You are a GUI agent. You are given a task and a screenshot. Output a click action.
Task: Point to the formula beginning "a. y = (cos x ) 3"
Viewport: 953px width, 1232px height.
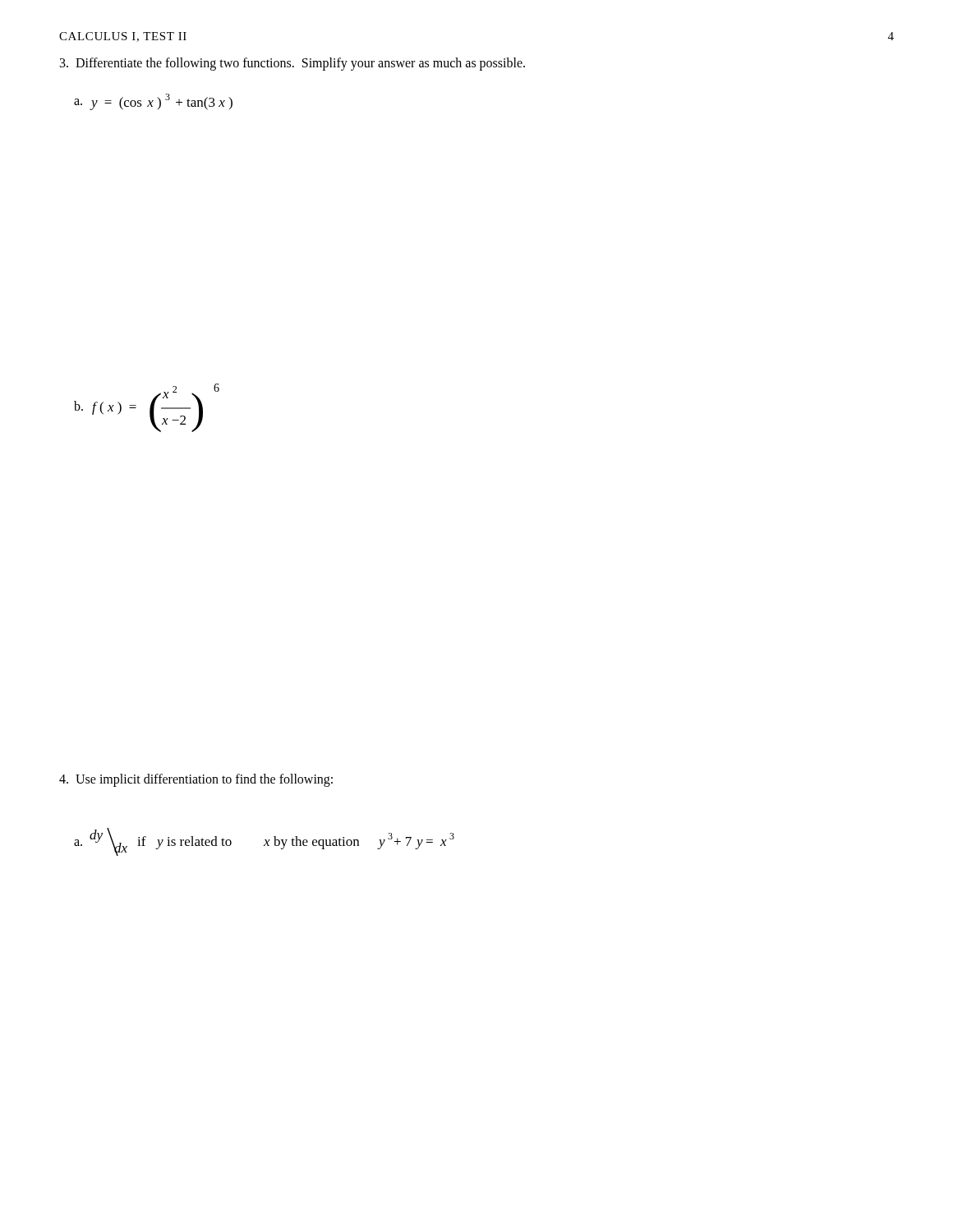(169, 102)
